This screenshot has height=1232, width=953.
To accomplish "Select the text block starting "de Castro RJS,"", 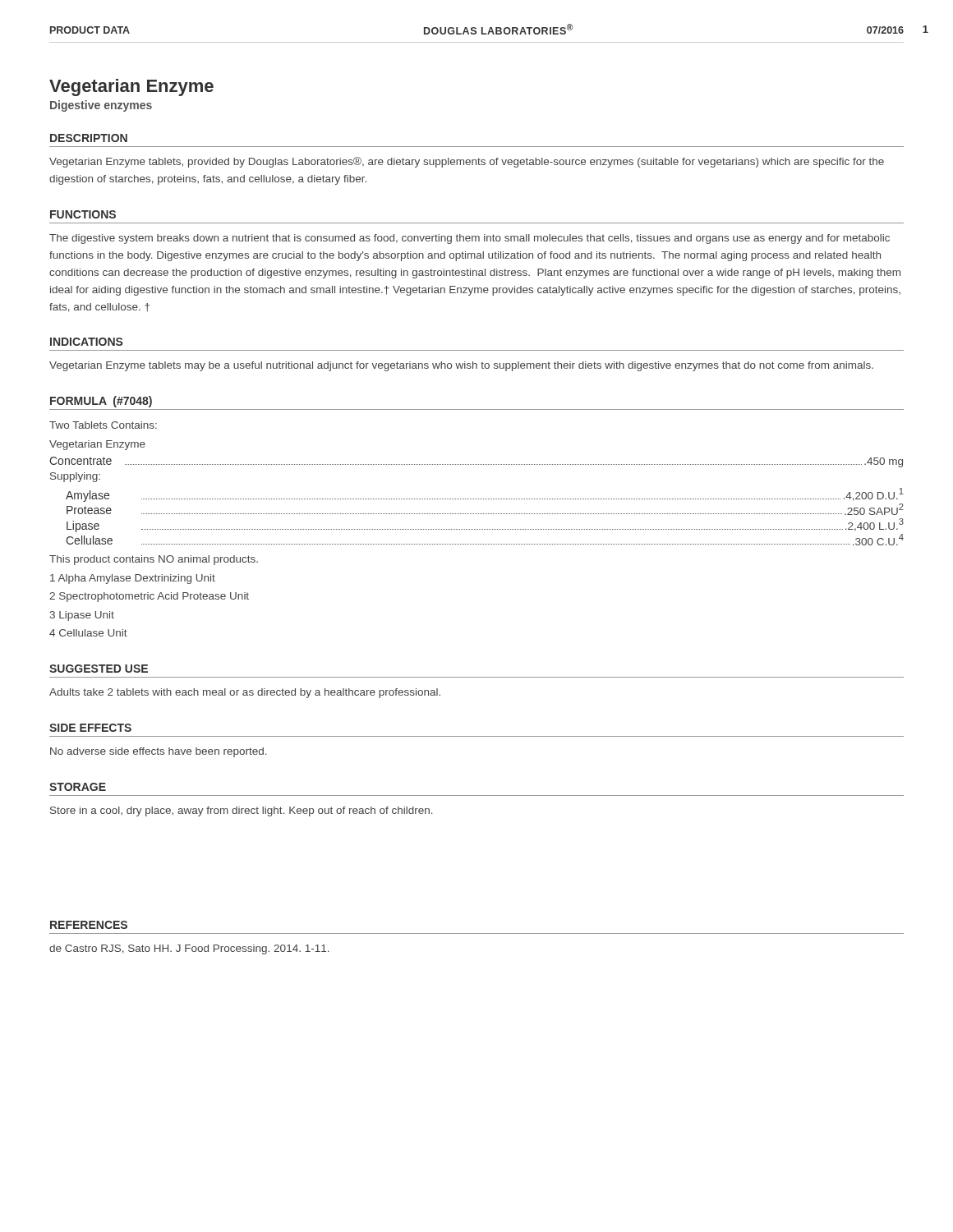I will 189,949.
